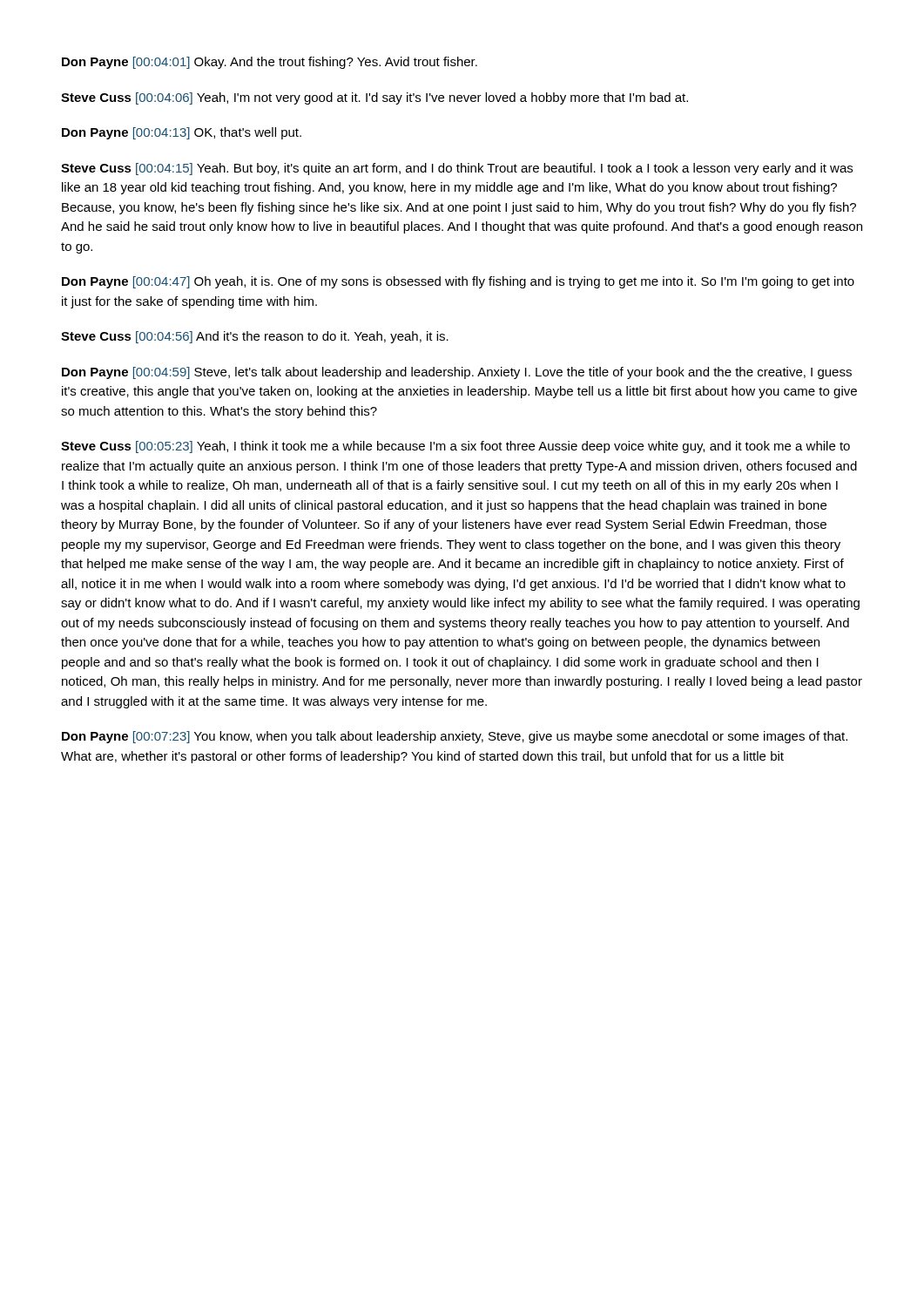Find the text block with the text "Steve Cuss [00:04:15] Yeah. But"

(462, 207)
